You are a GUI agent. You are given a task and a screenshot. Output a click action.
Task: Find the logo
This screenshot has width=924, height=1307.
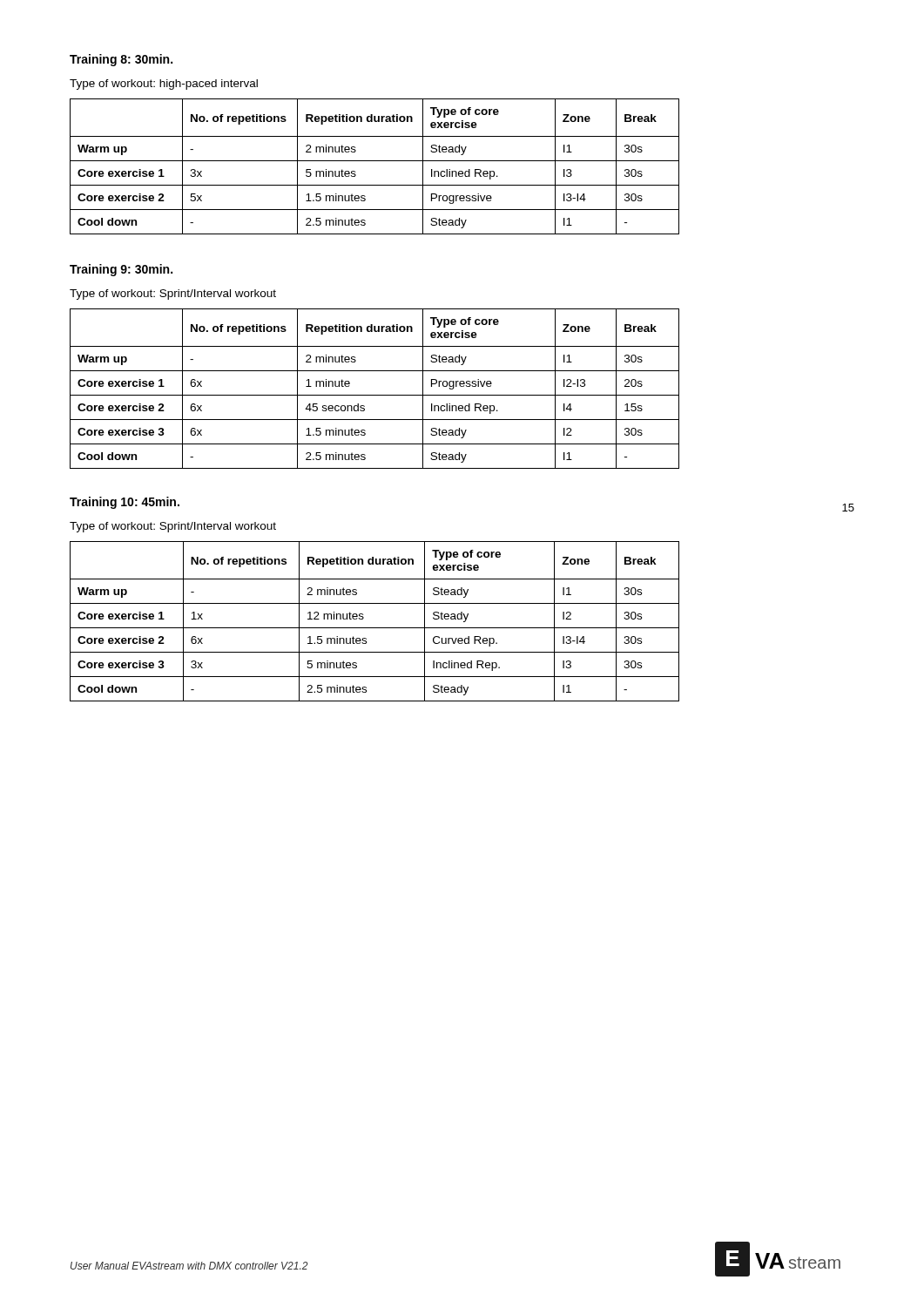point(785,1259)
